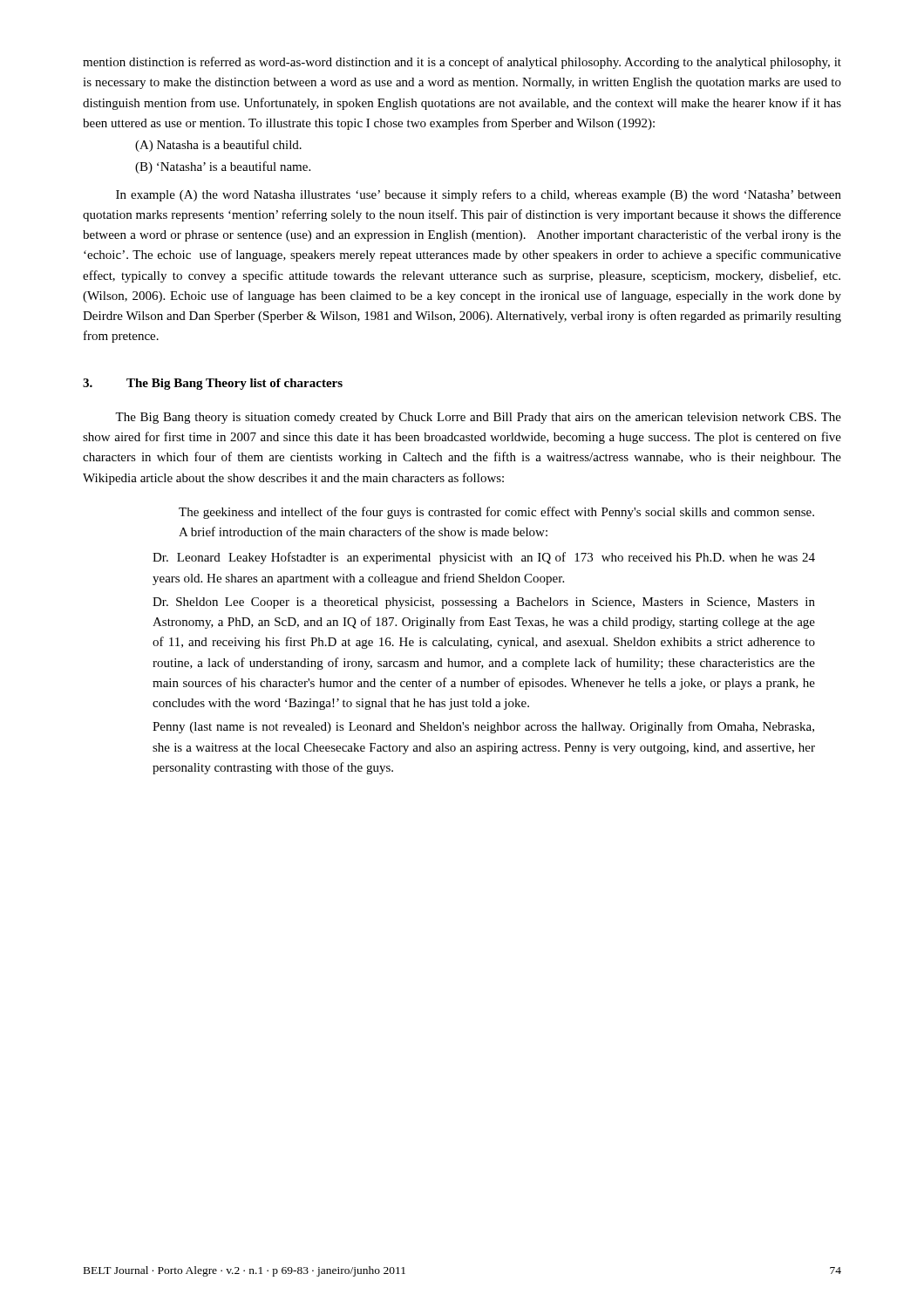Select the text block that reads "Dr. Leonard Leakey Hofstadter is an"

pyautogui.click(x=484, y=568)
